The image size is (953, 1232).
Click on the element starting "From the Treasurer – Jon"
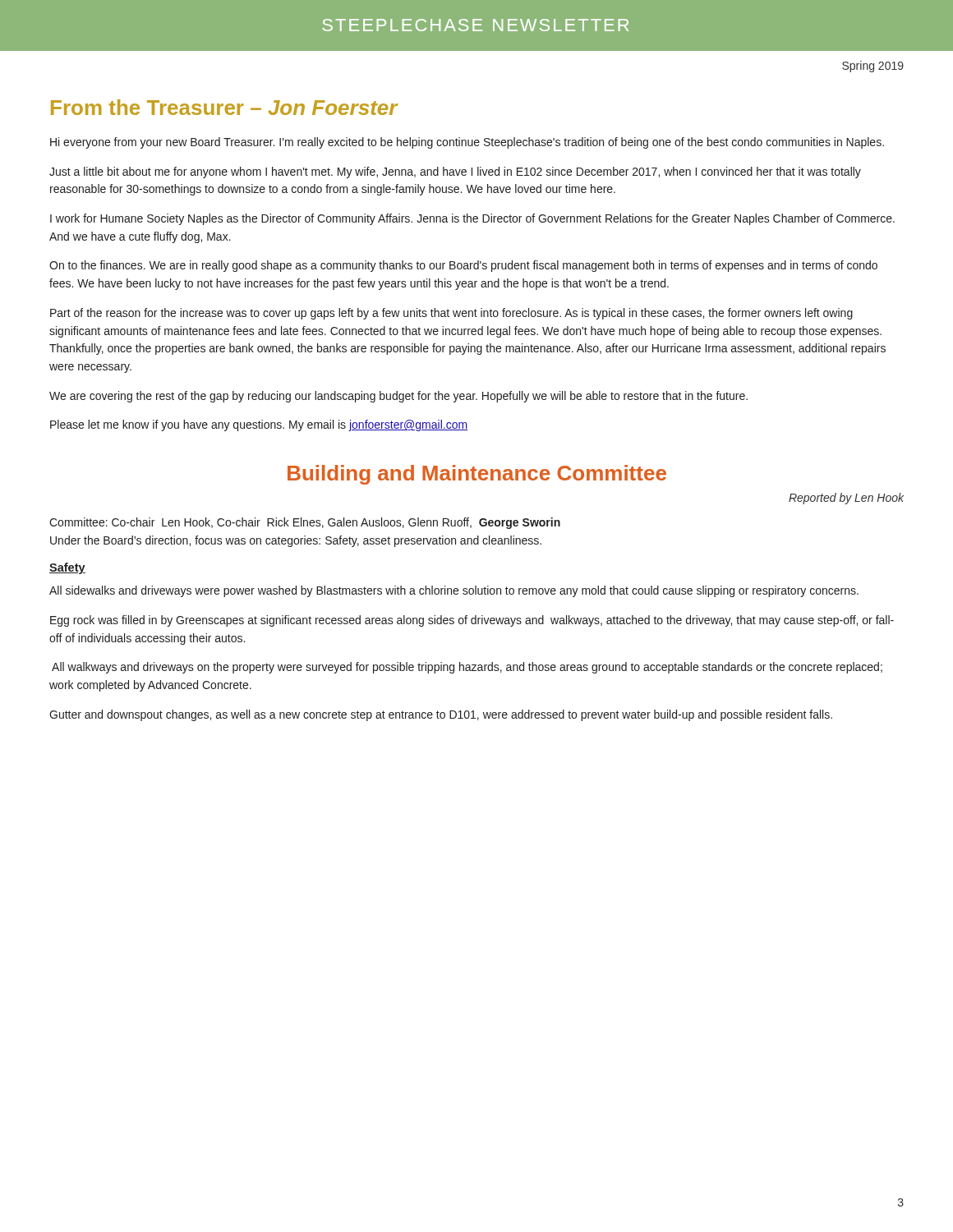[x=223, y=108]
